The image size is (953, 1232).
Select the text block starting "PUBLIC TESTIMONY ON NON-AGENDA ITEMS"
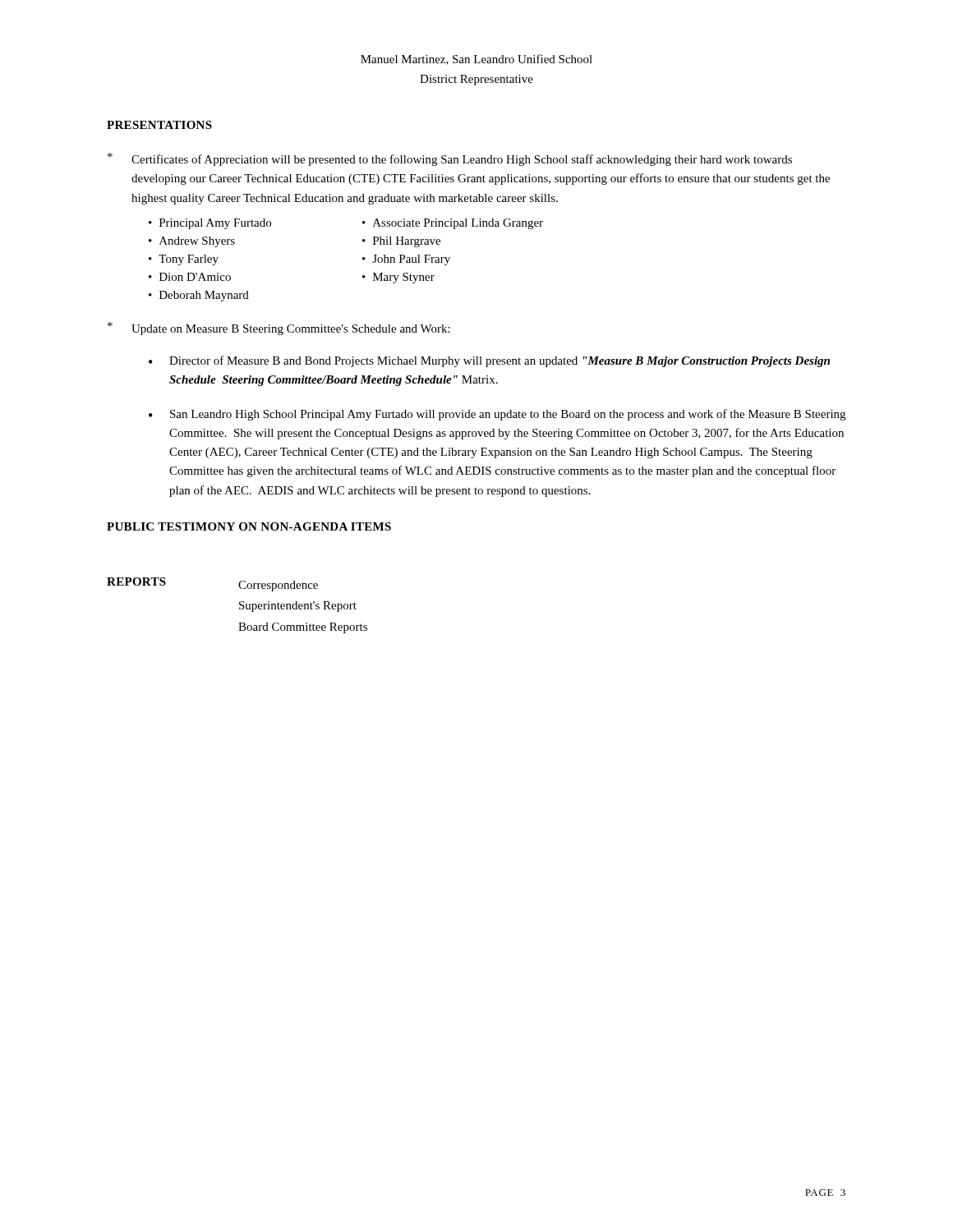coord(249,526)
